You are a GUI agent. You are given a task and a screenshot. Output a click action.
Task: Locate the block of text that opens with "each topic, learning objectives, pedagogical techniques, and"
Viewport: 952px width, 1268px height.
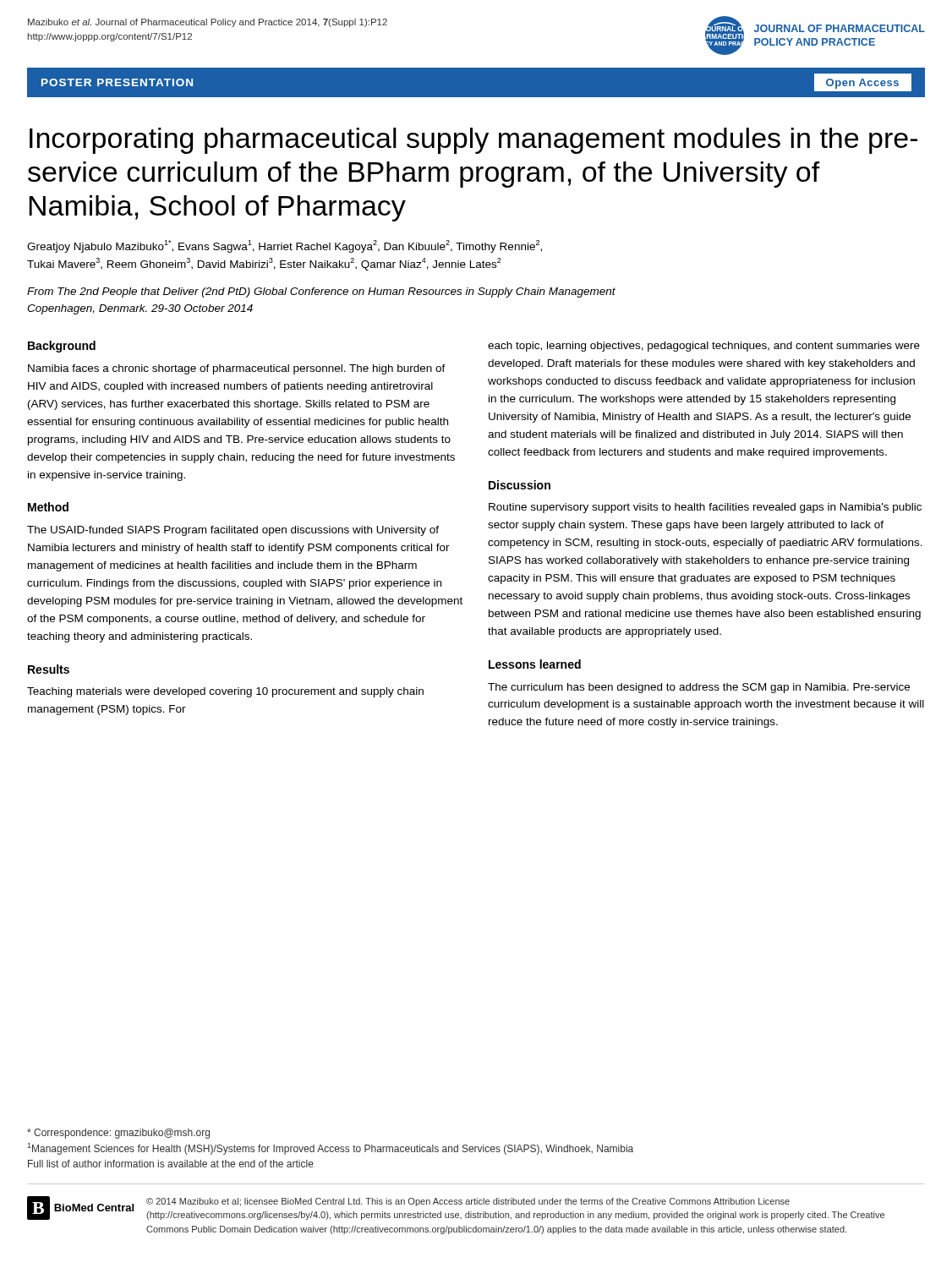(704, 399)
